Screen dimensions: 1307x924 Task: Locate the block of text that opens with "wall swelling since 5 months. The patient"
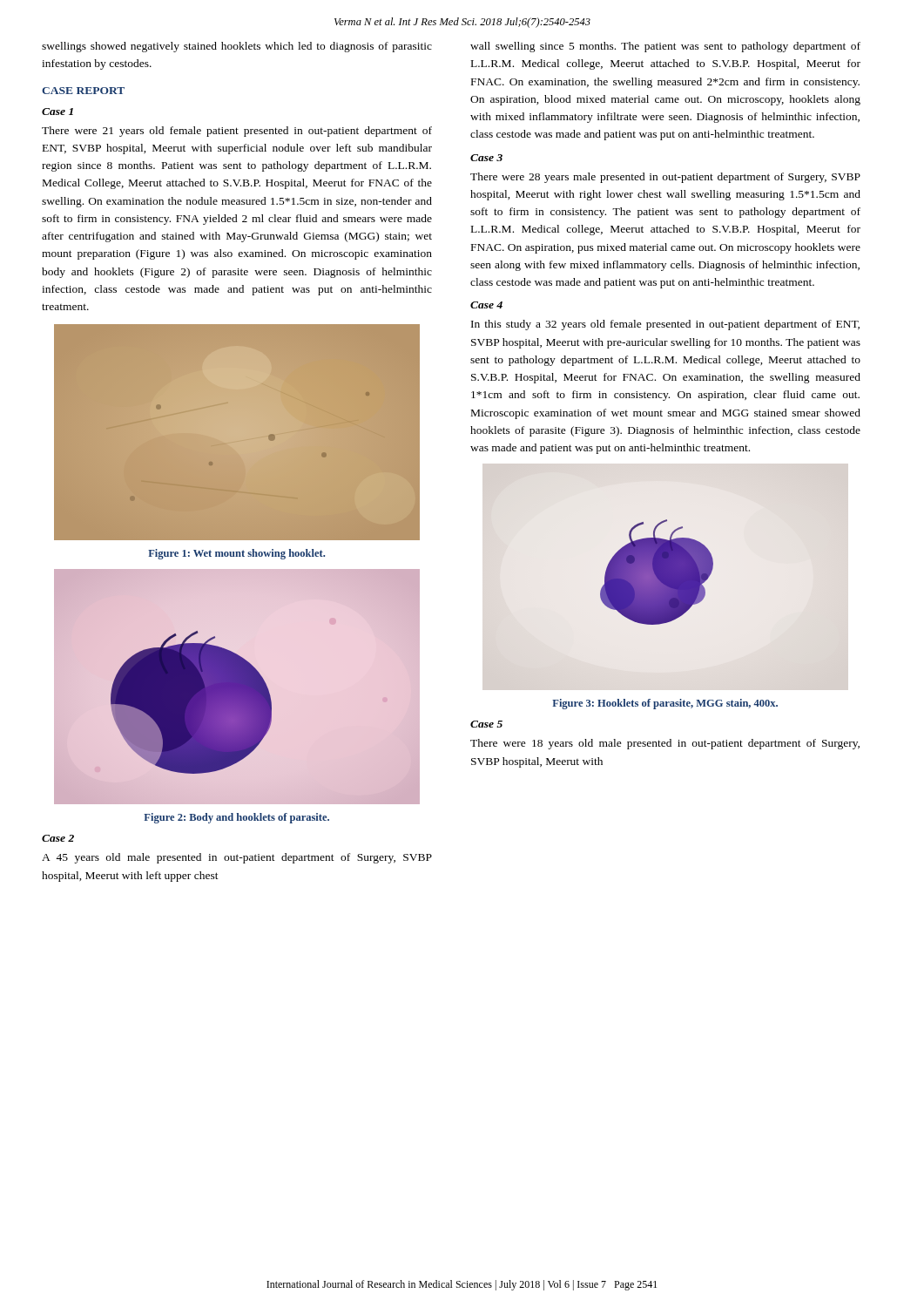(665, 90)
